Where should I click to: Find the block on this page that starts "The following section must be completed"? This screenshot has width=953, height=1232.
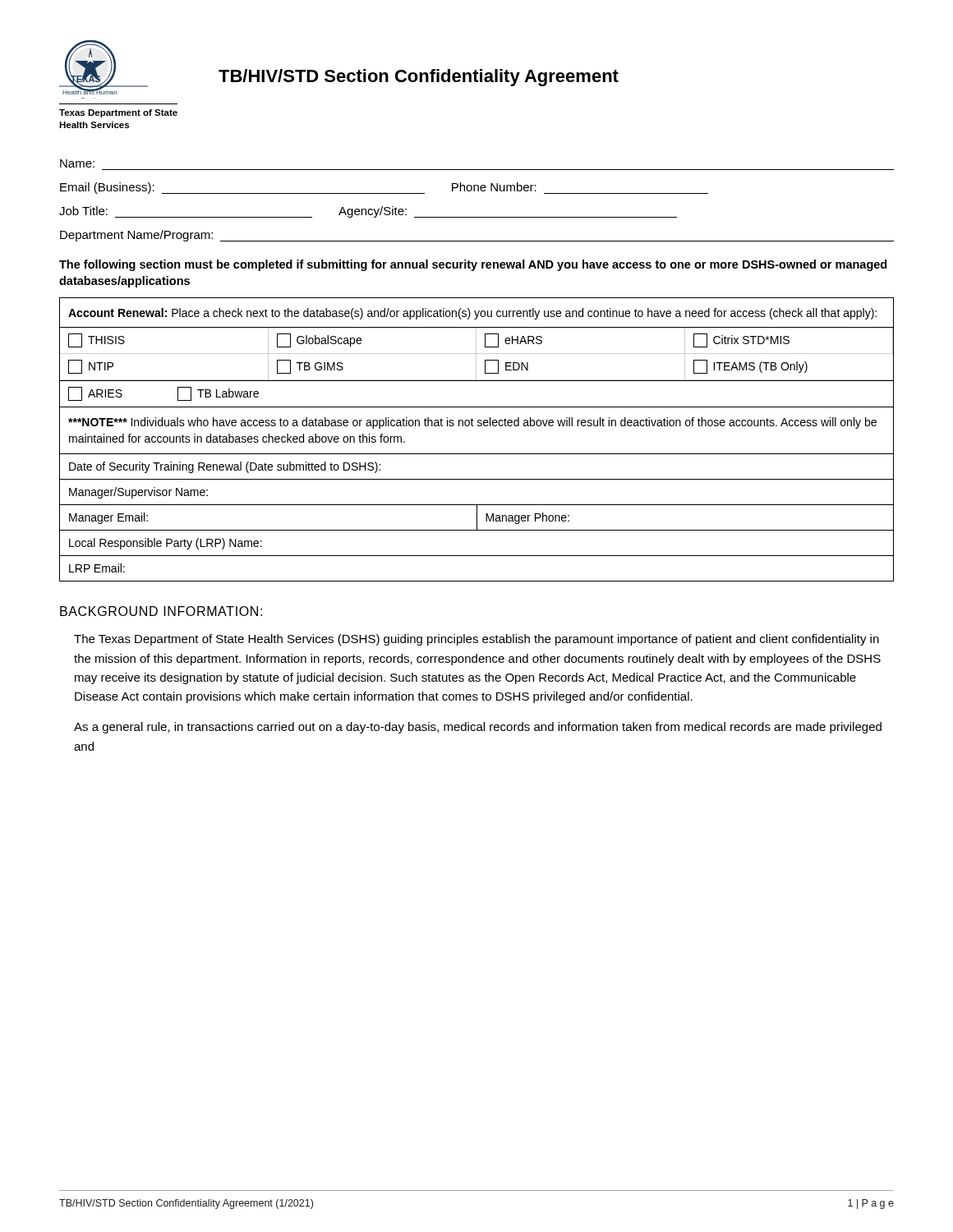(473, 273)
